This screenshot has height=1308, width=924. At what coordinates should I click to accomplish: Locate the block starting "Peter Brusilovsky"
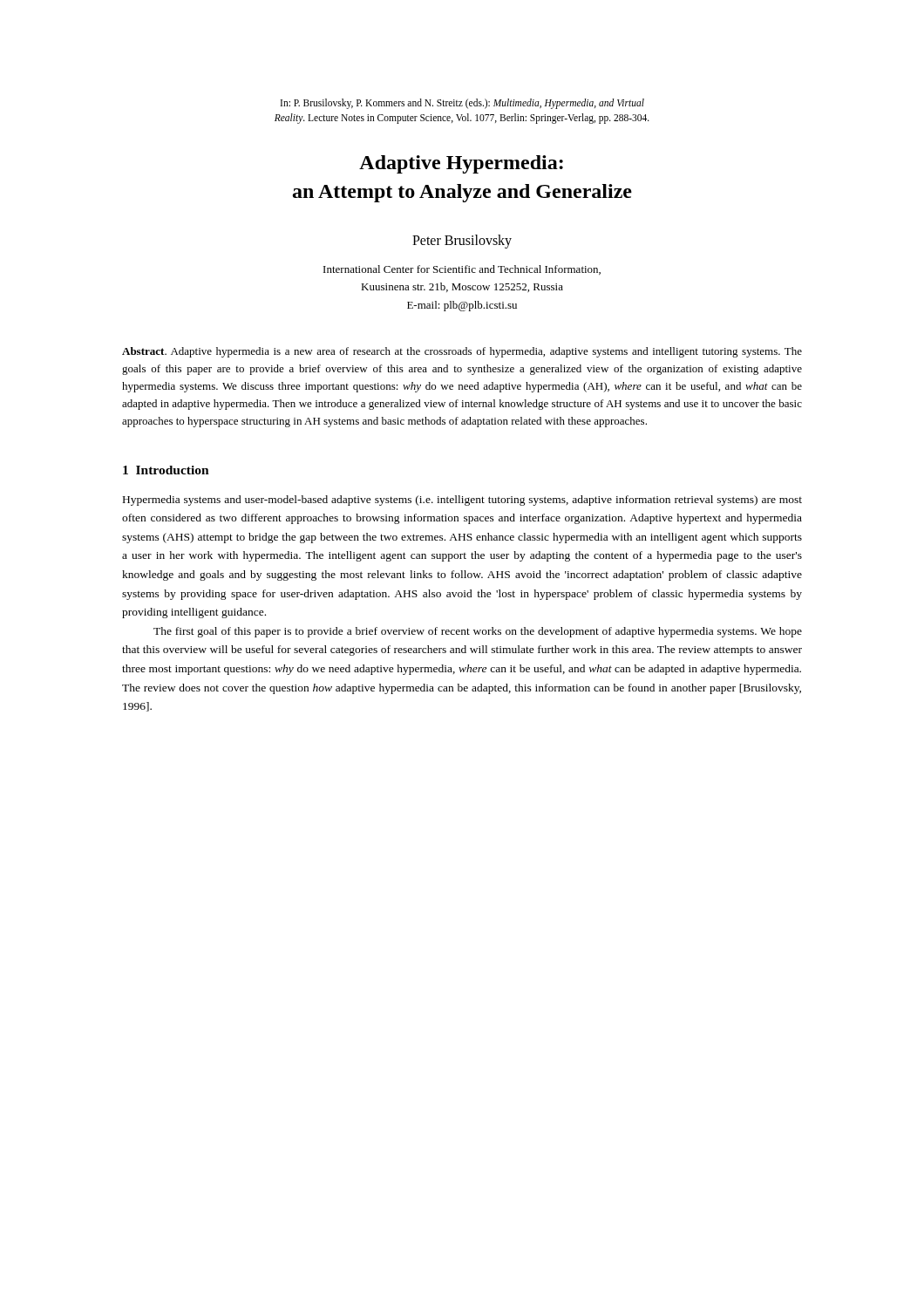(462, 240)
